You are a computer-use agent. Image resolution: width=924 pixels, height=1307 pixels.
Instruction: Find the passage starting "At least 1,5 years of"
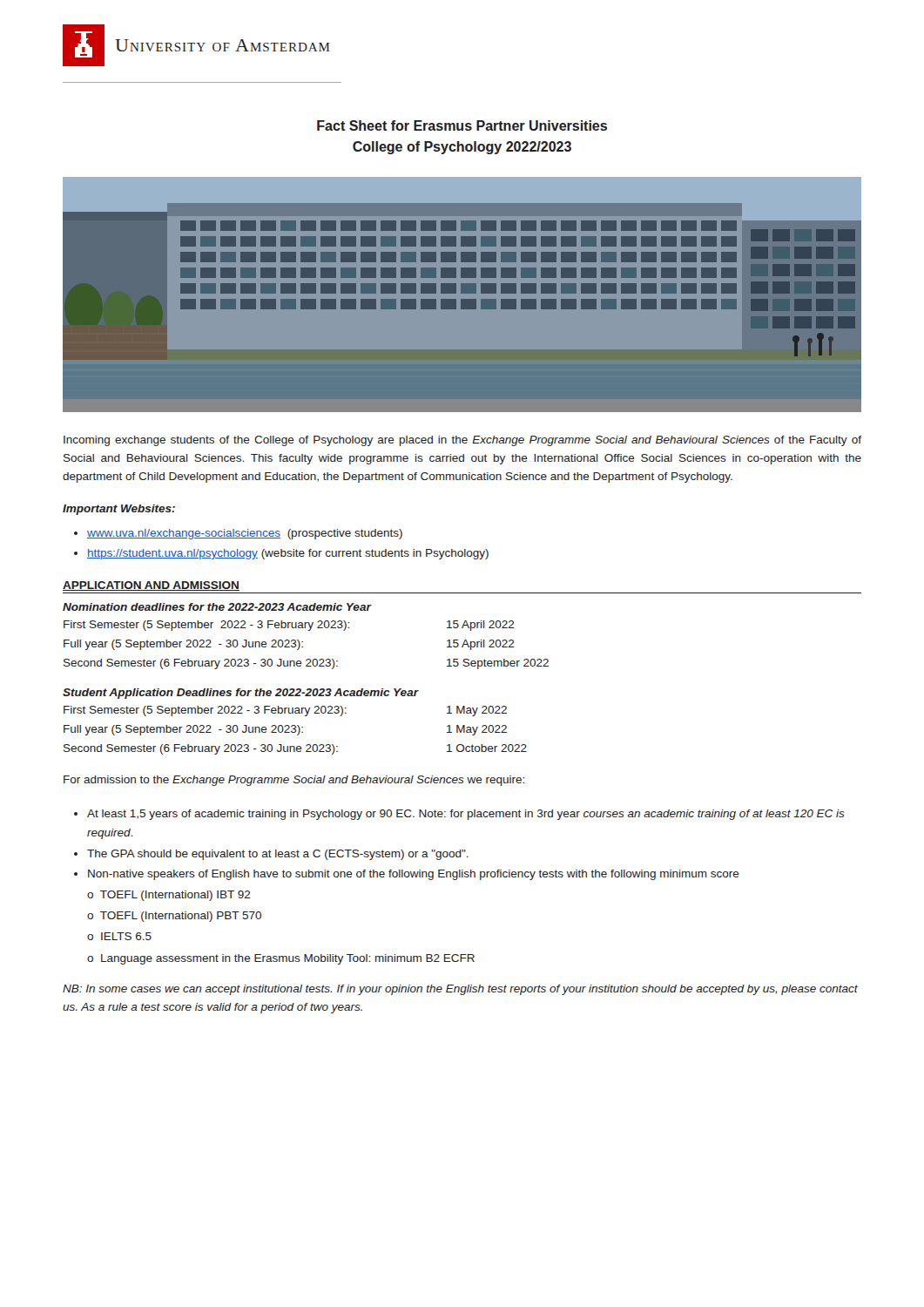click(466, 823)
